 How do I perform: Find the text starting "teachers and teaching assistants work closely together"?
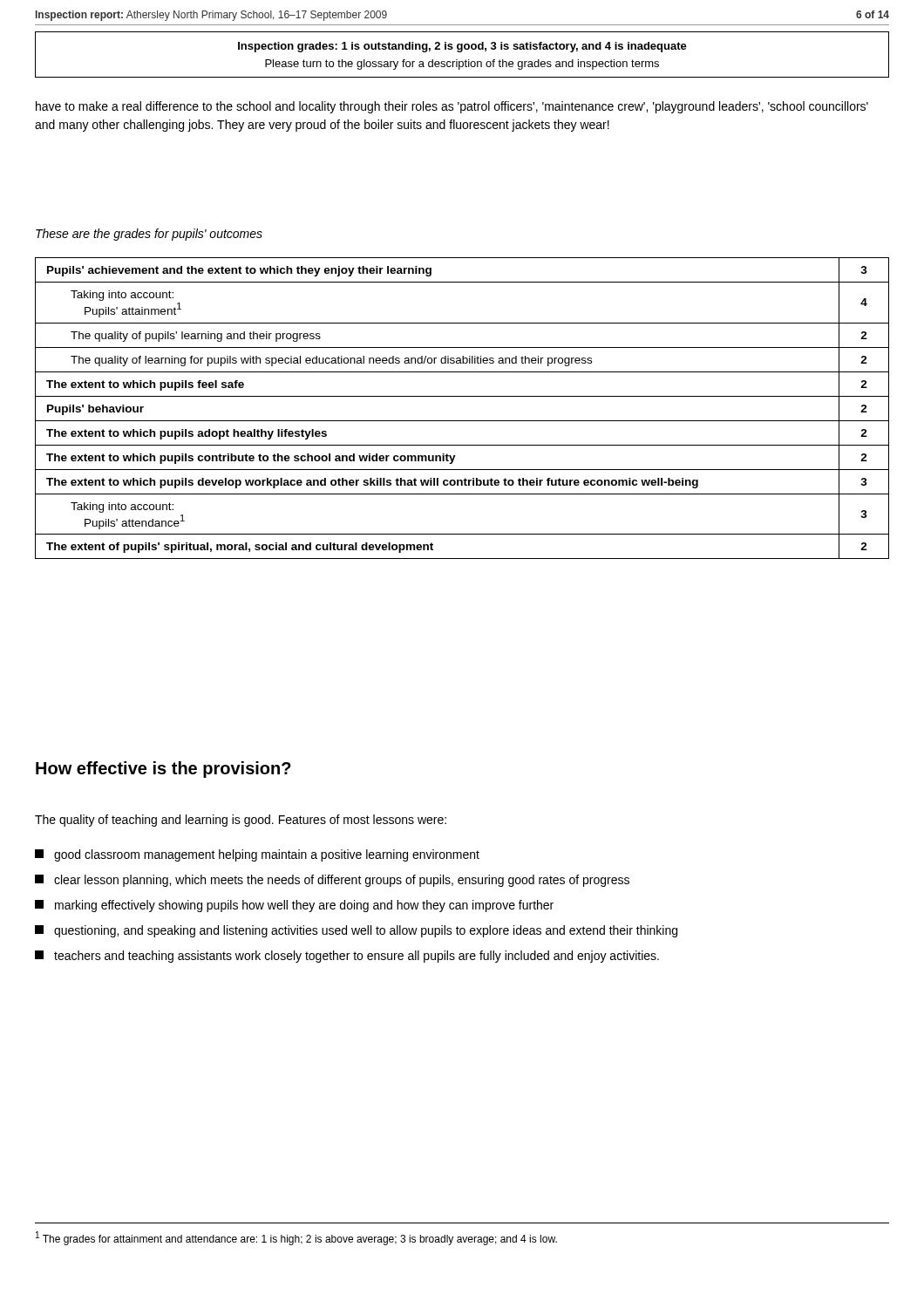(347, 956)
